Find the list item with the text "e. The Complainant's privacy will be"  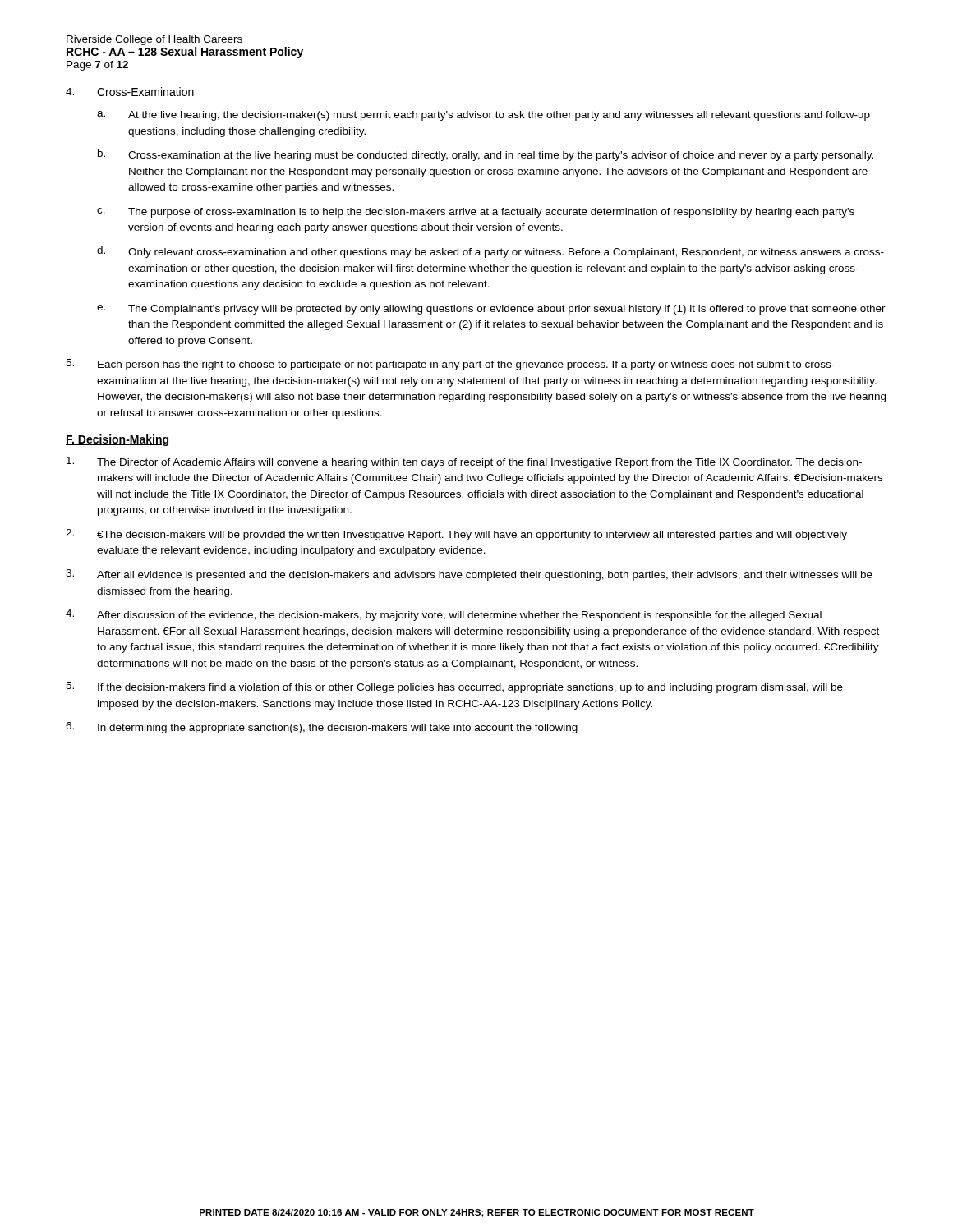pyautogui.click(x=492, y=324)
